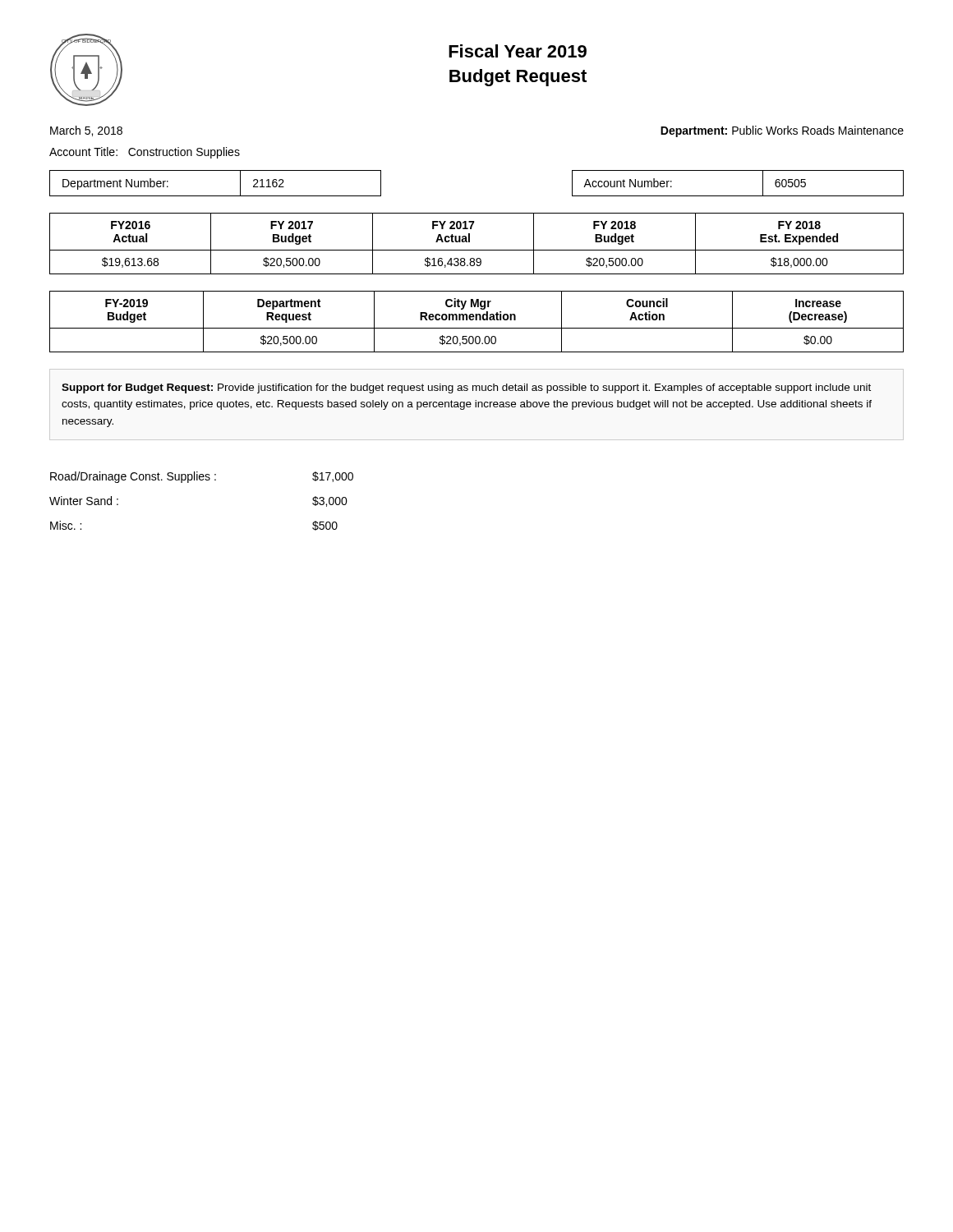The width and height of the screenshot is (953, 1232).
Task: Click on the table containing "FY 2017 Budget"
Action: tap(476, 244)
